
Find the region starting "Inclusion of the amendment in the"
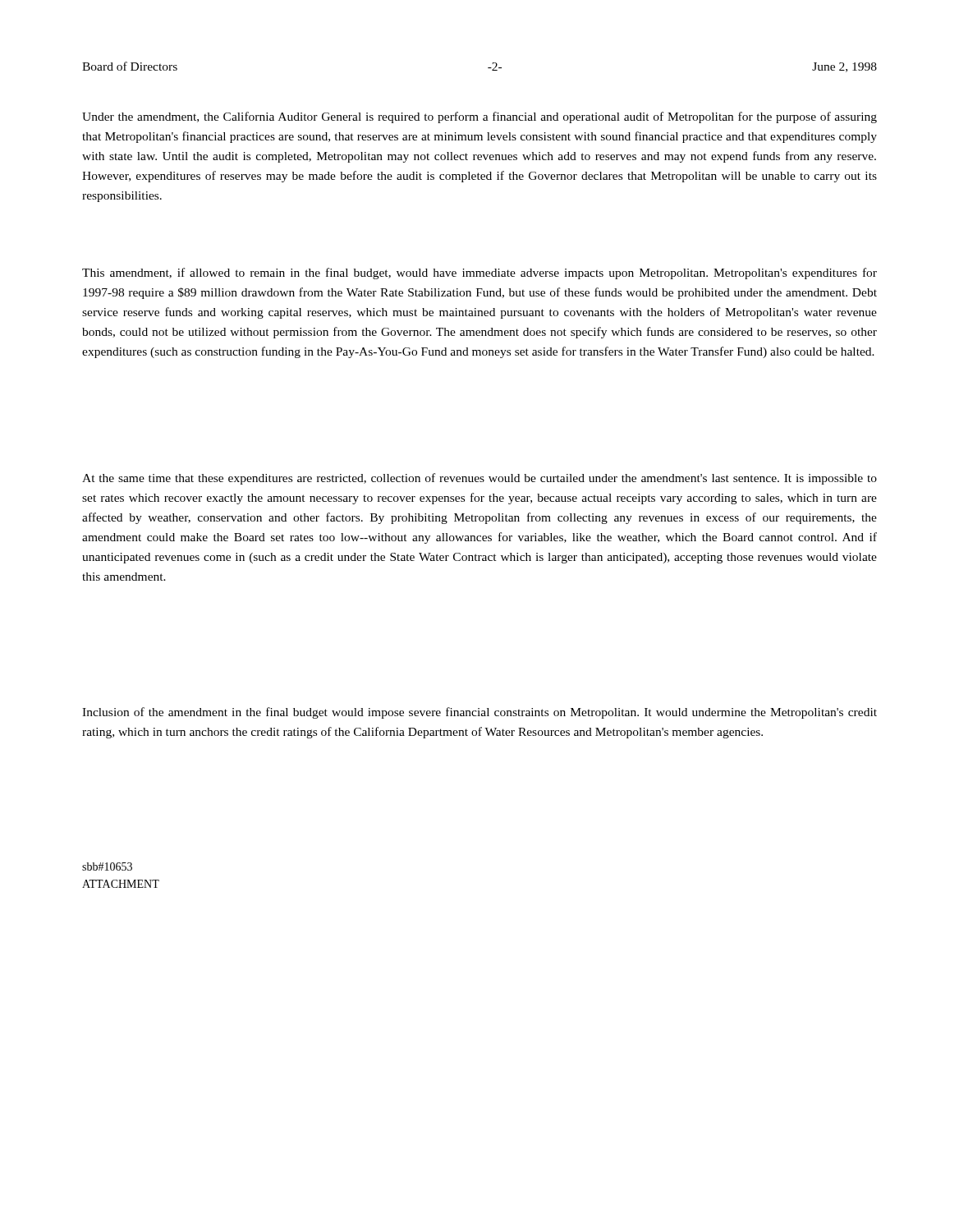[x=480, y=722]
